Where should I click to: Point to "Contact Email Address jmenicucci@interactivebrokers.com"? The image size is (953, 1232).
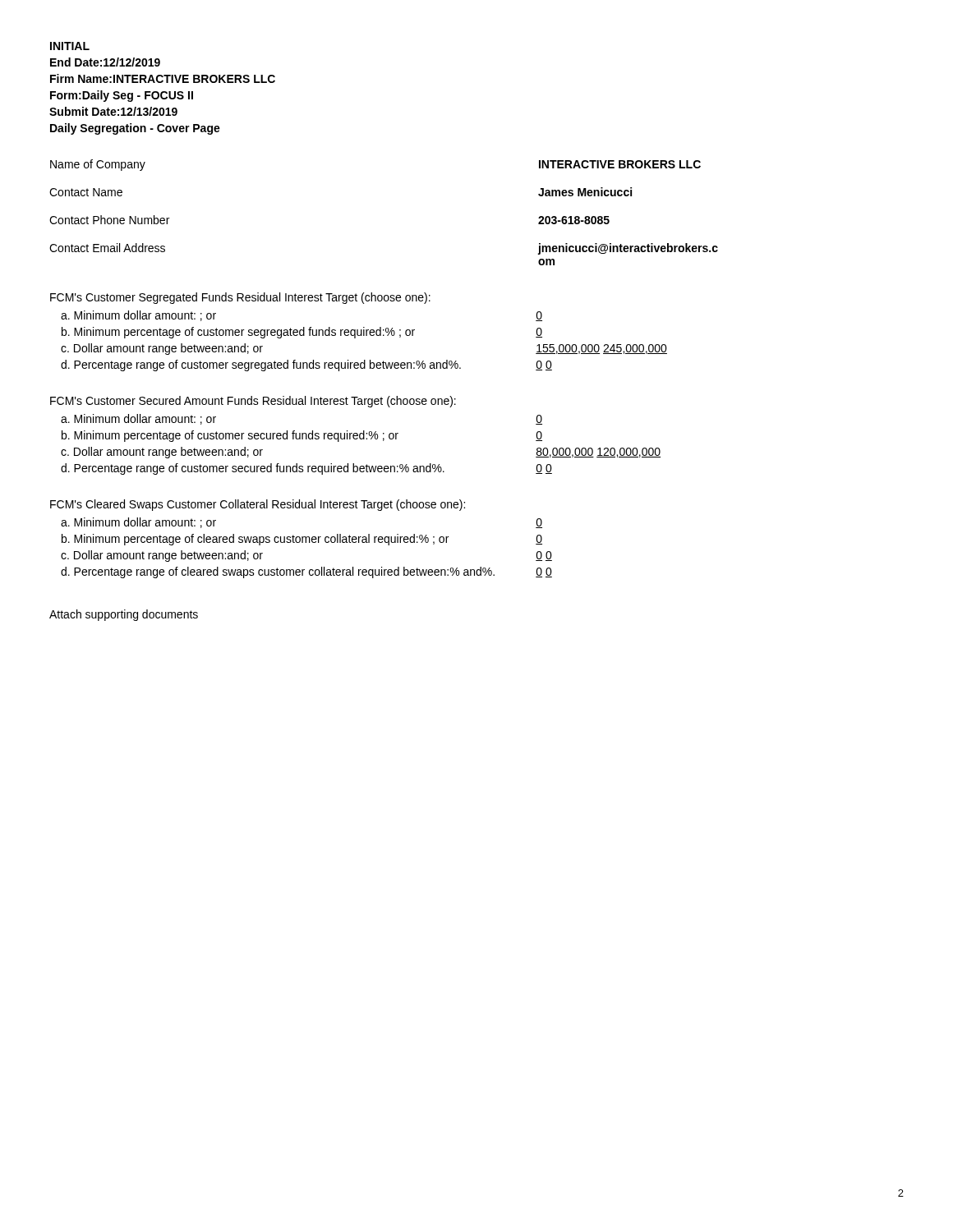[105, 248]
